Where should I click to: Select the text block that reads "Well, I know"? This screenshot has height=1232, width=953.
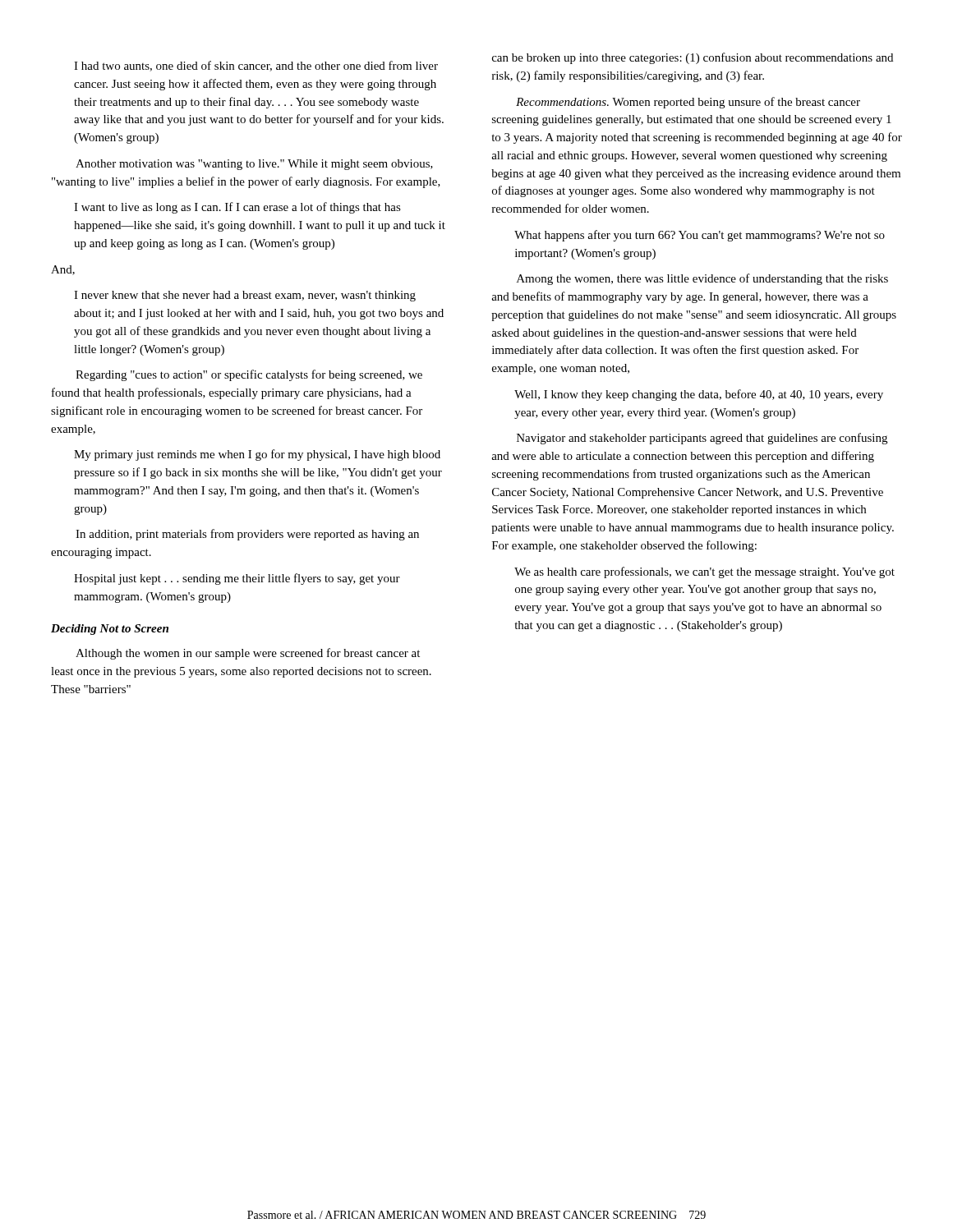point(708,404)
